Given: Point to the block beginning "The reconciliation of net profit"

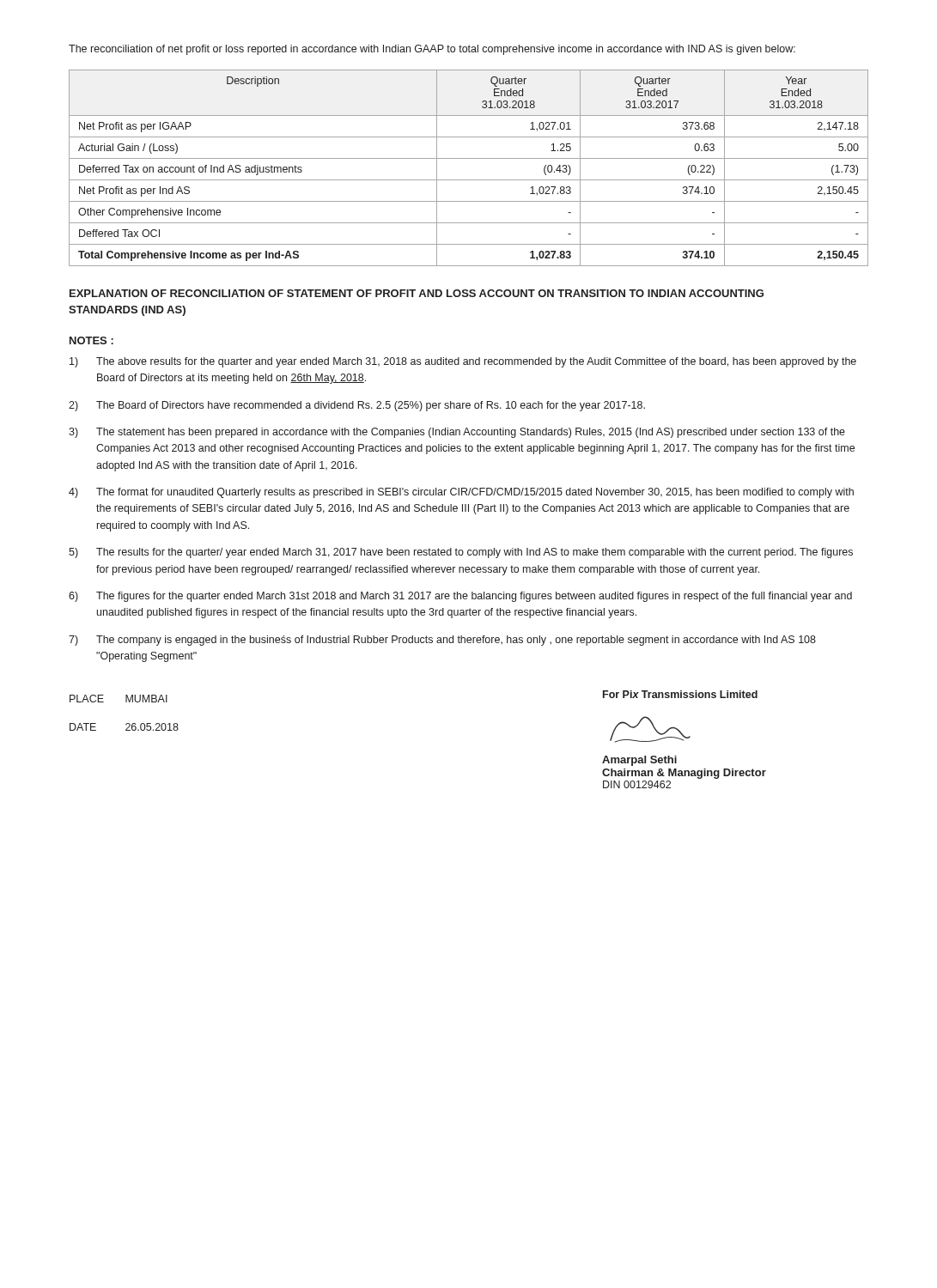Looking at the screenshot, I should click(x=432, y=49).
